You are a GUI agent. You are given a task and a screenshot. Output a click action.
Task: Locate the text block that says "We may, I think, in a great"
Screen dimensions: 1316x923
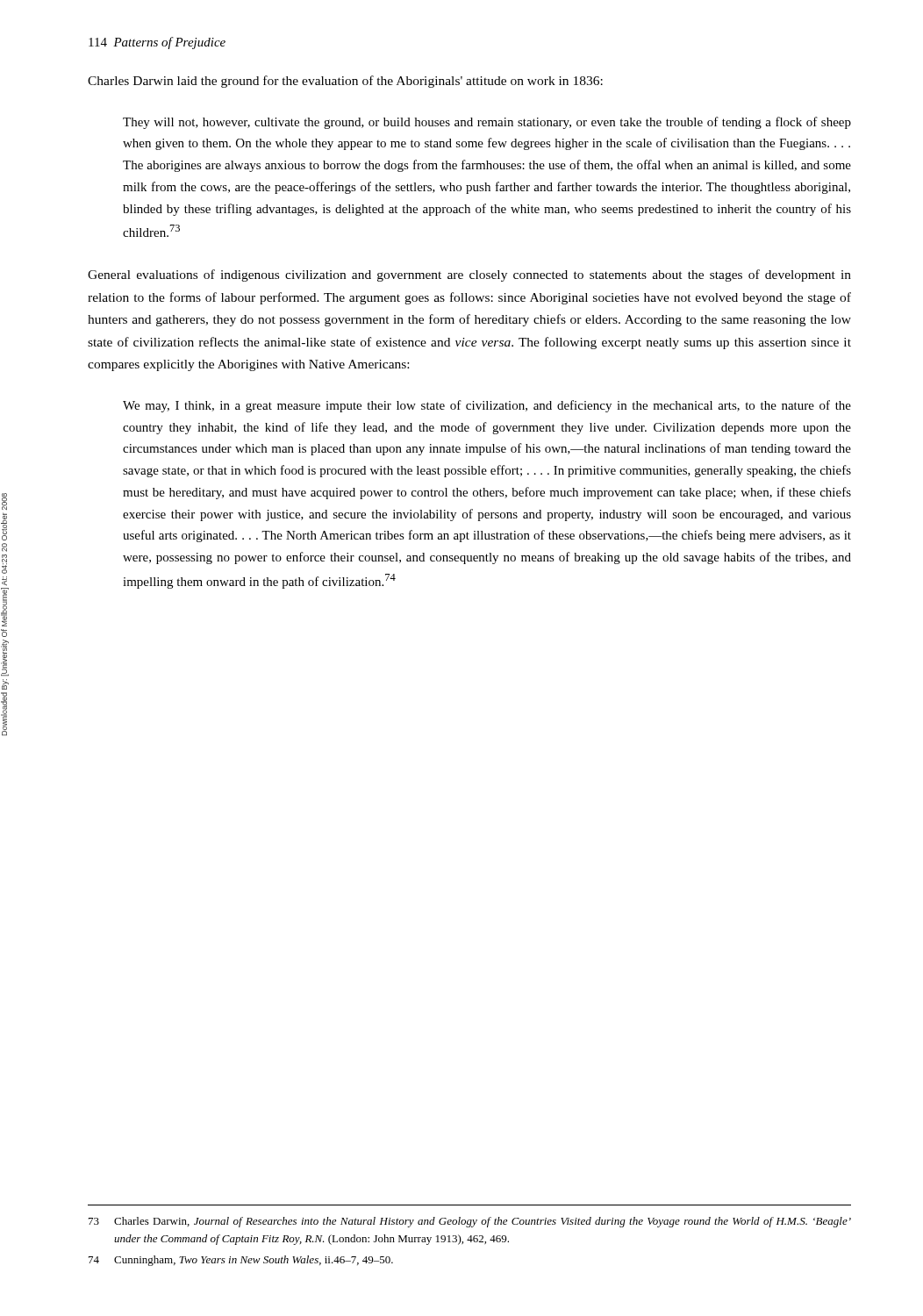pos(487,493)
